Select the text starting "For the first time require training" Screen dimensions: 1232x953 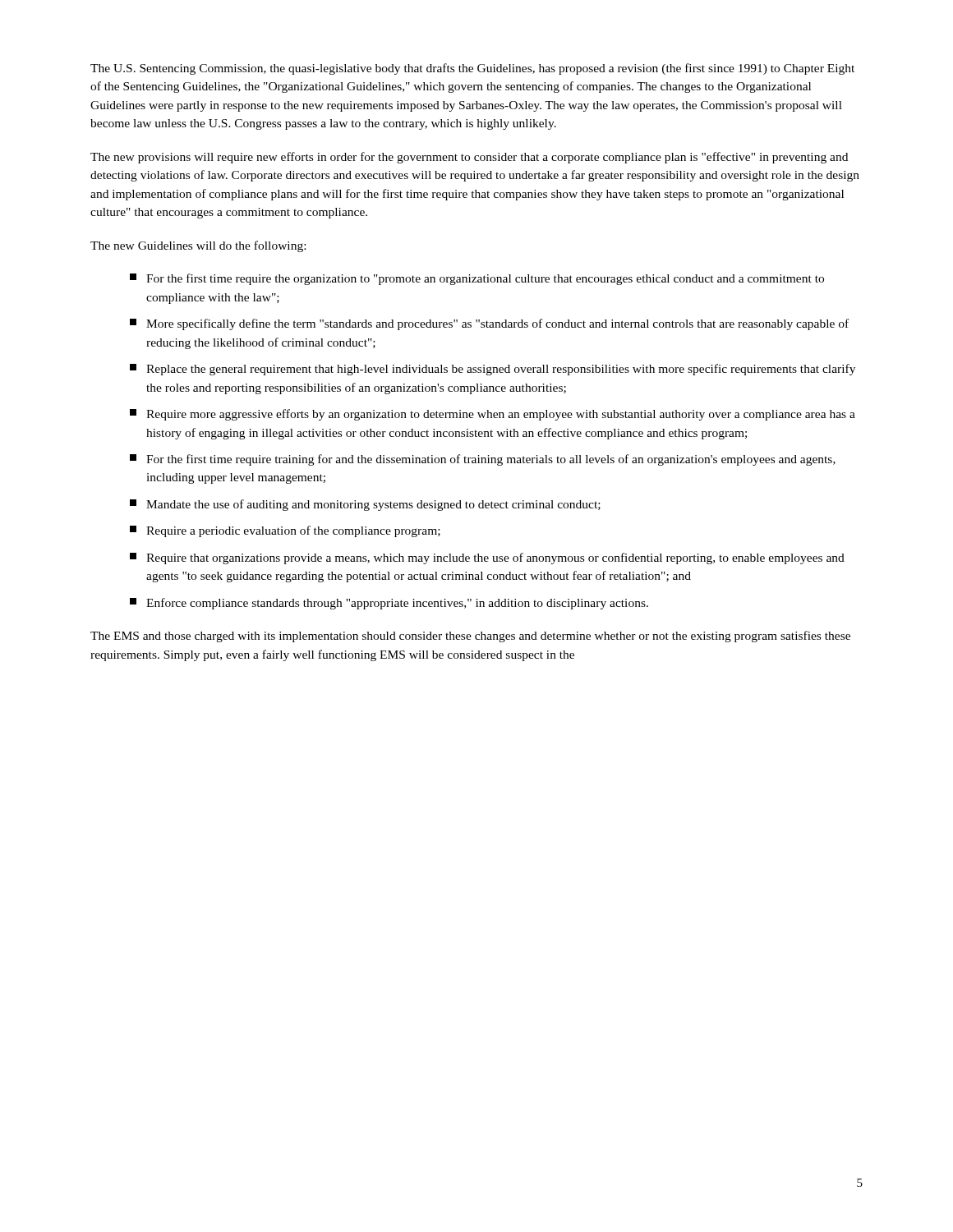point(496,469)
